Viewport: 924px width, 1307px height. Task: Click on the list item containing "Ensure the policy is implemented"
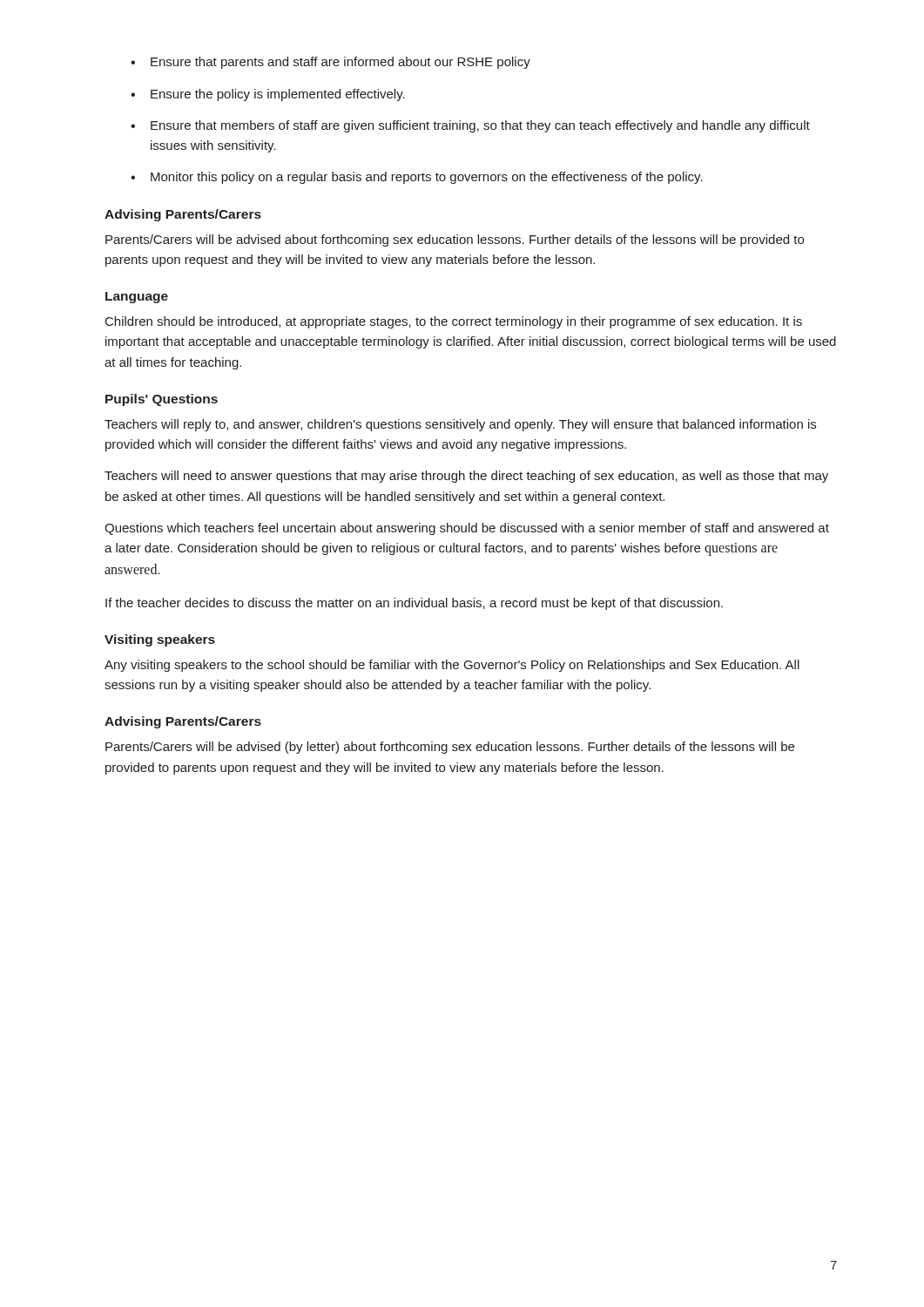pos(278,93)
